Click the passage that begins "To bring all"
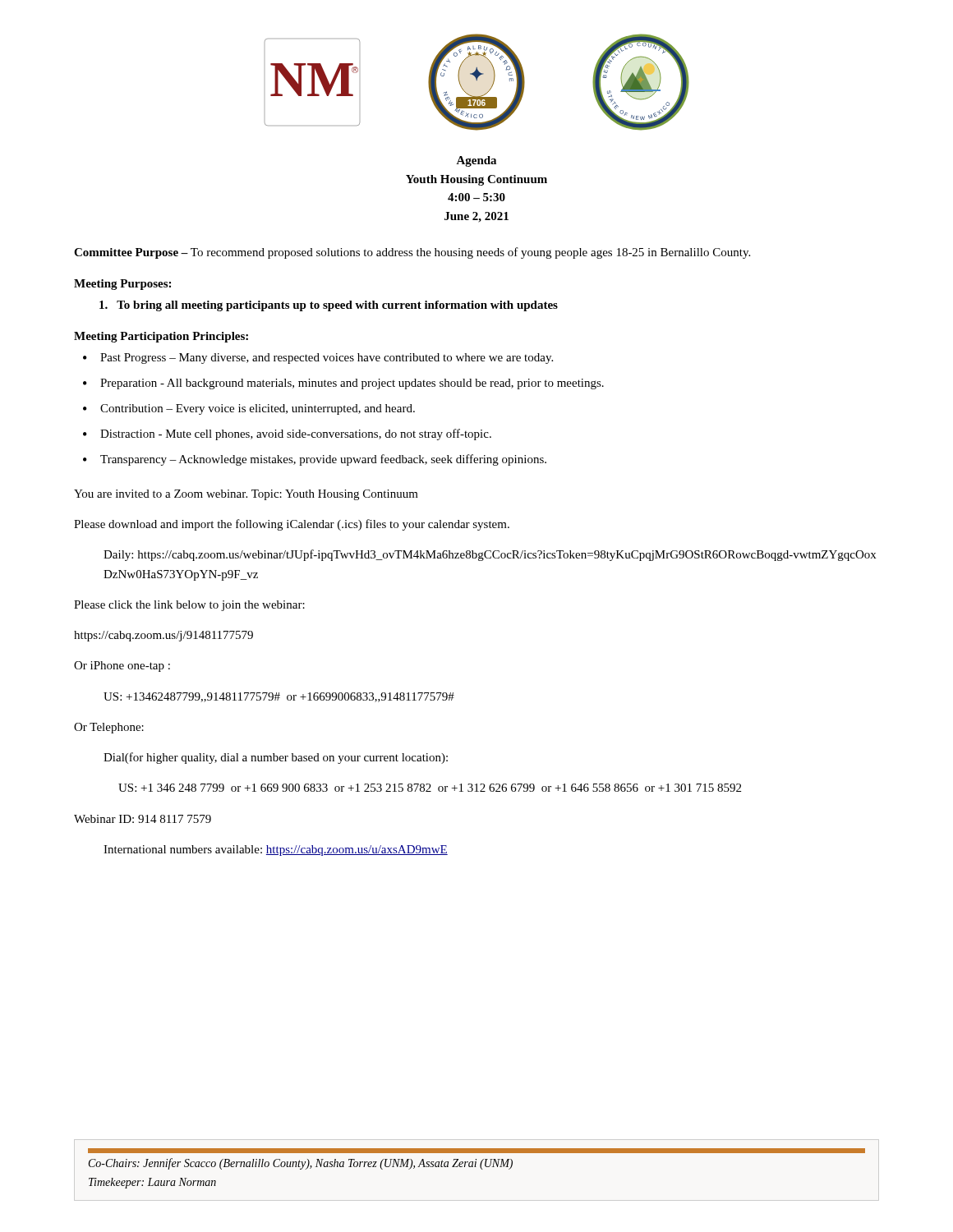The width and height of the screenshot is (953, 1232). (328, 305)
